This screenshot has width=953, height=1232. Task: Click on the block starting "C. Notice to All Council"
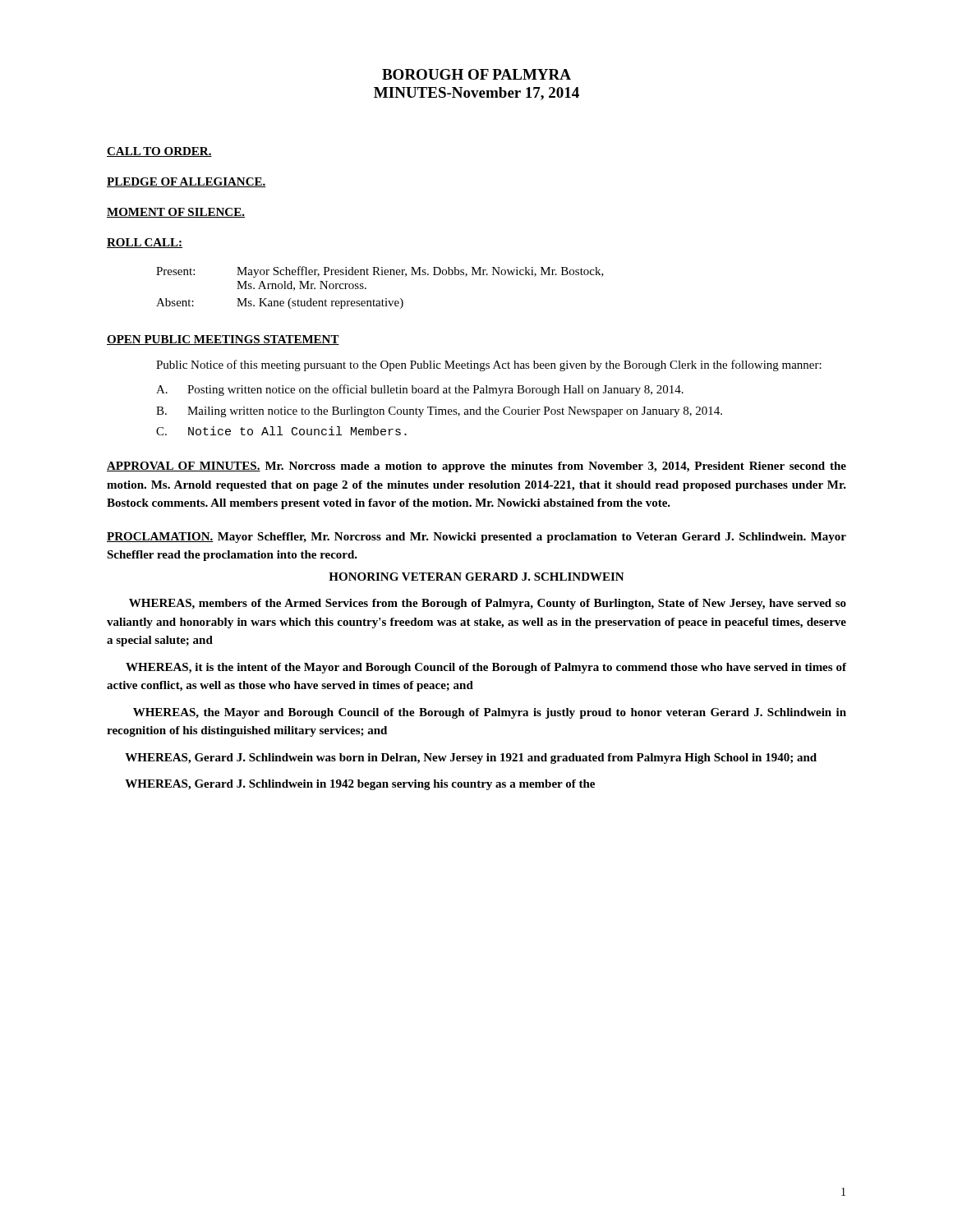click(281, 431)
